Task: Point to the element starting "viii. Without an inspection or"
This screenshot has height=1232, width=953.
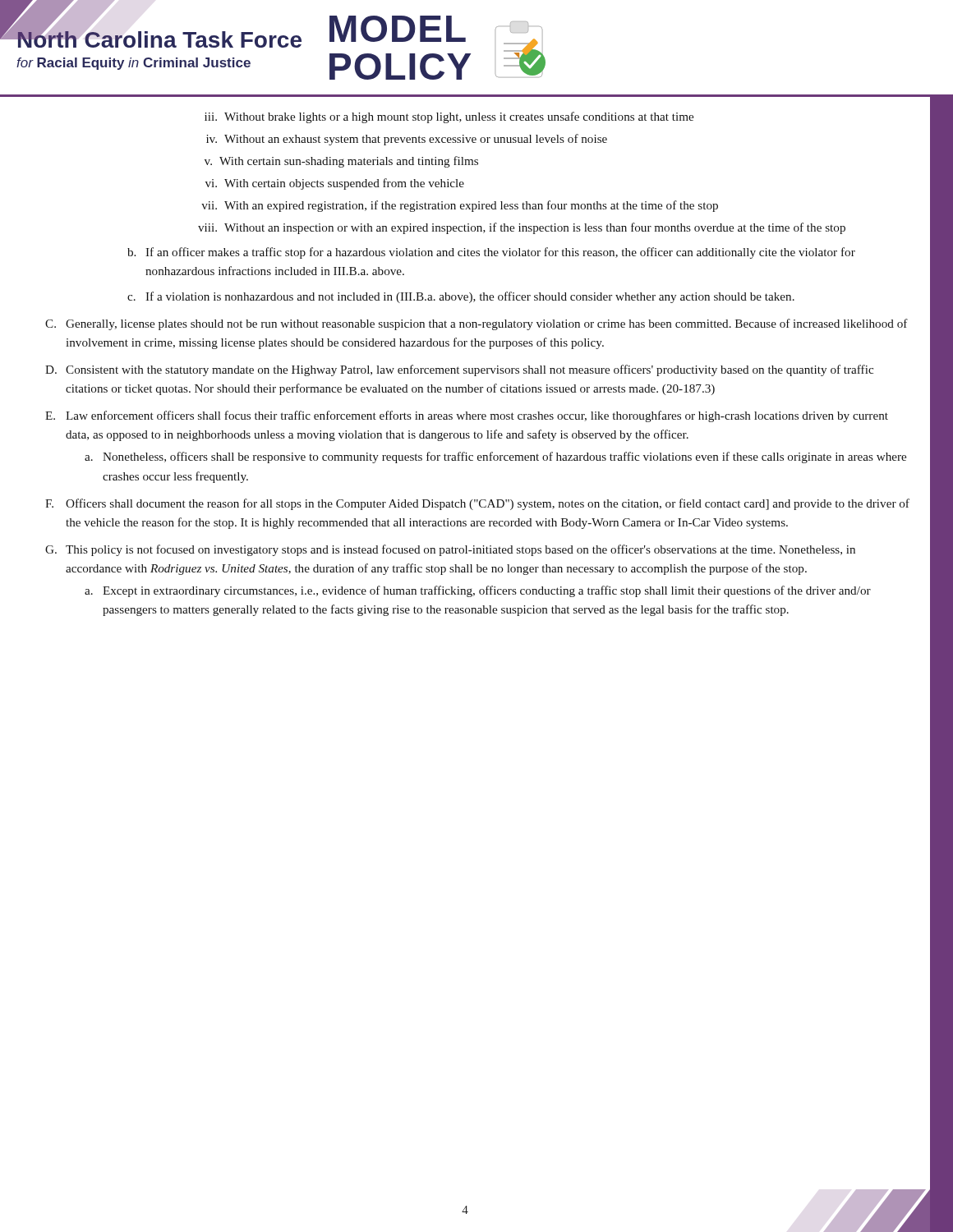Action: (515, 228)
